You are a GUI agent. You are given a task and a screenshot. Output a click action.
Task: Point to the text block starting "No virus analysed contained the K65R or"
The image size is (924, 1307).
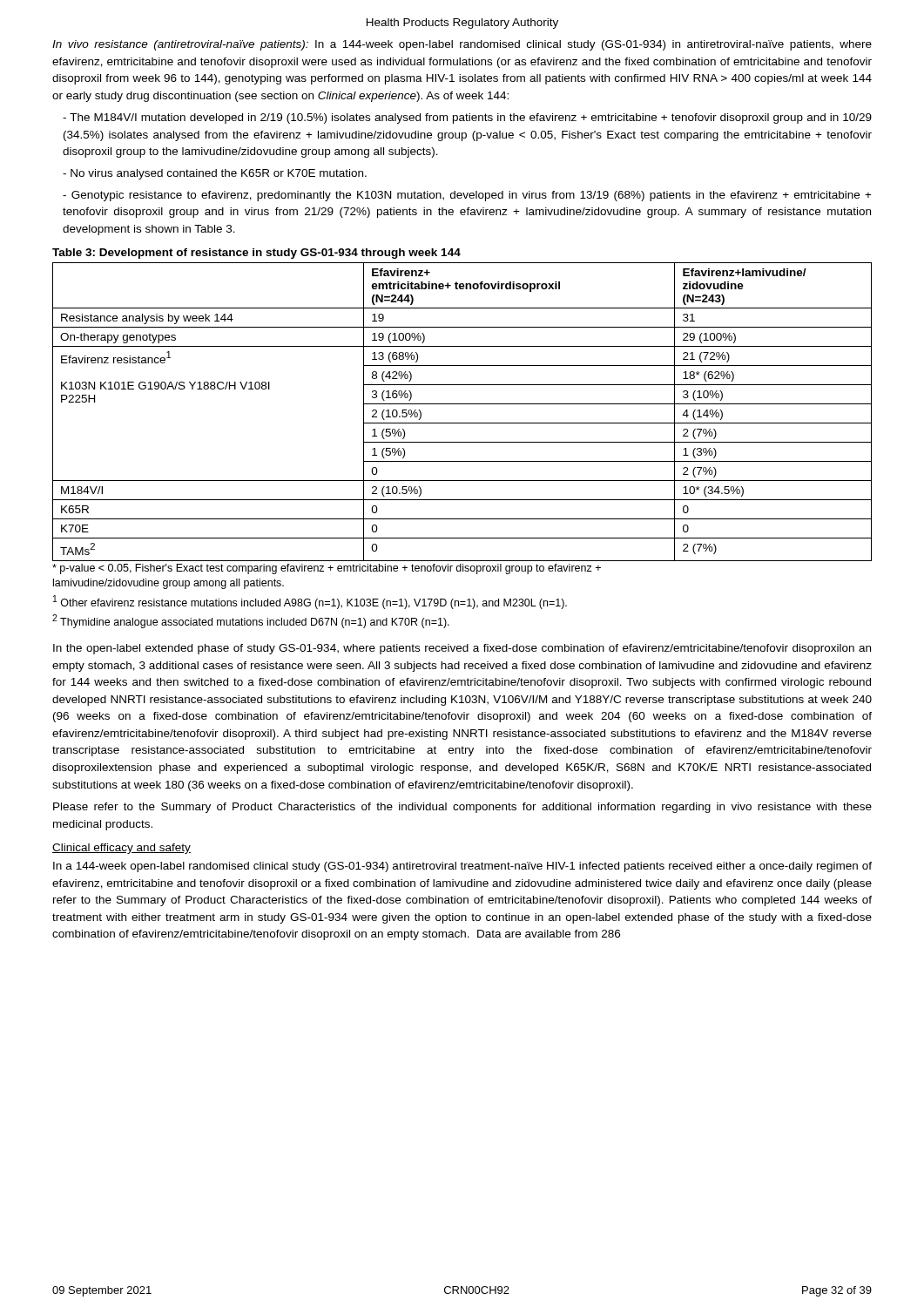tap(215, 173)
